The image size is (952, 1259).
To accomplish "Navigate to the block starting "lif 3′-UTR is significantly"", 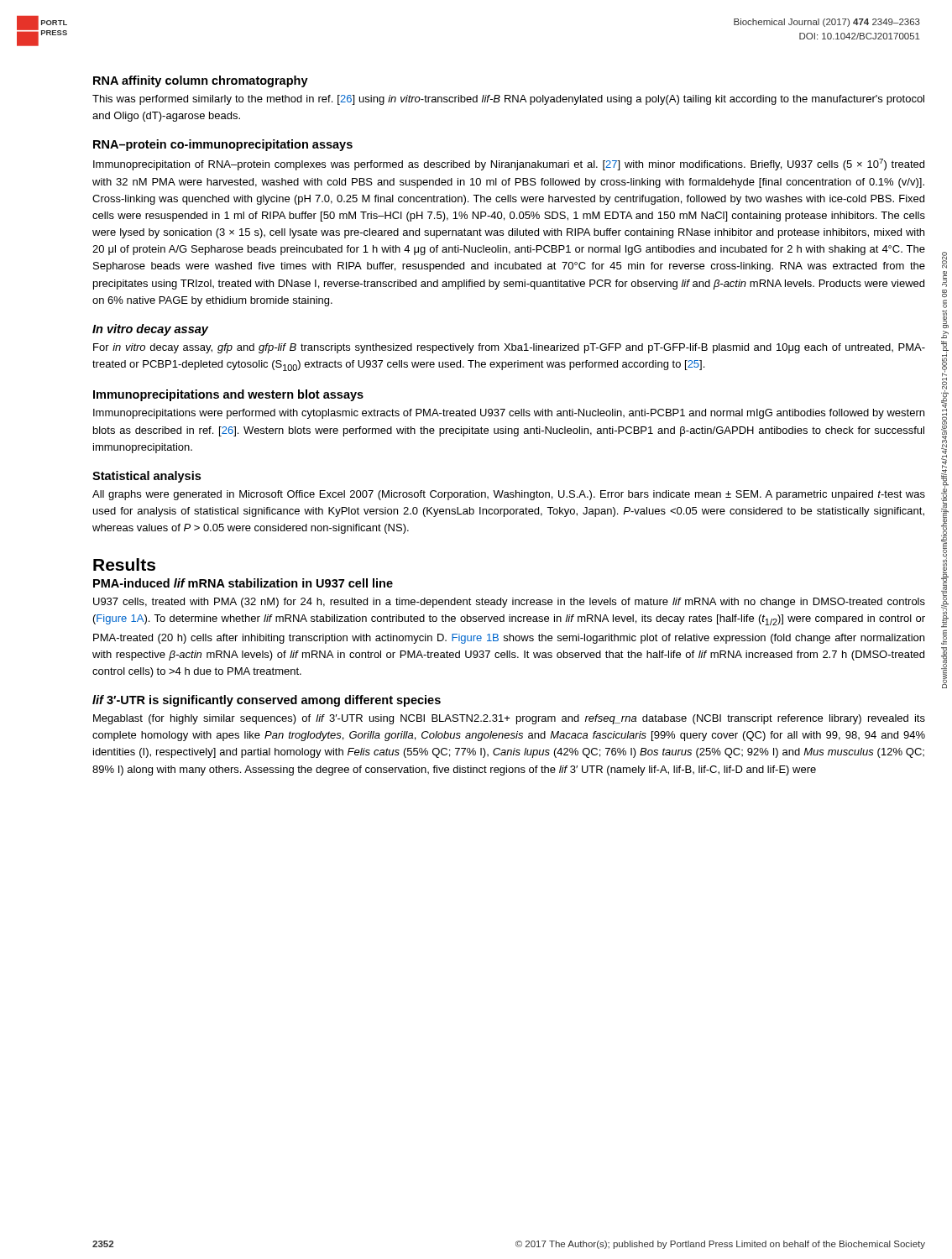I will coord(267,700).
